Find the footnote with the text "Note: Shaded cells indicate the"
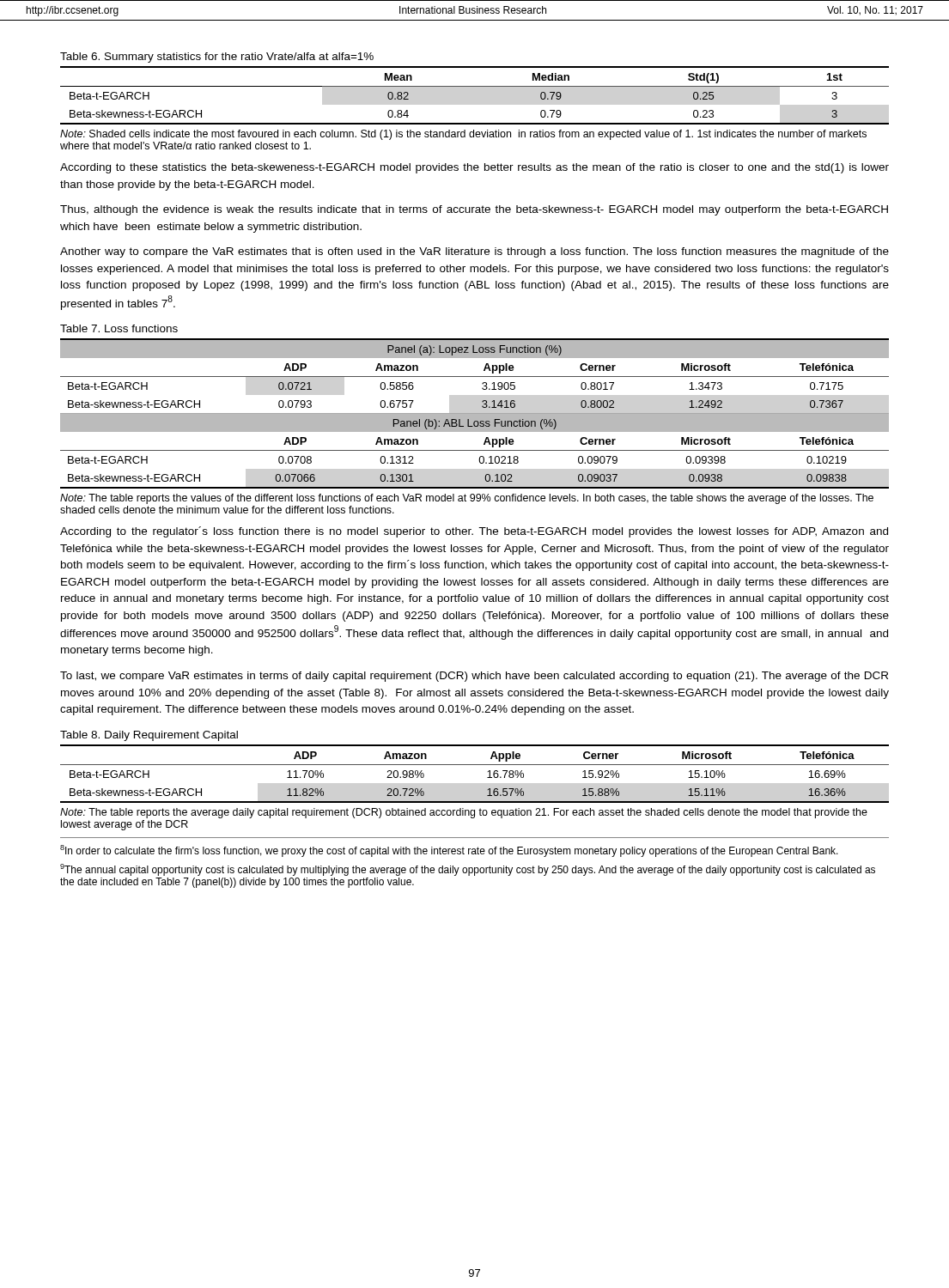 coord(463,140)
